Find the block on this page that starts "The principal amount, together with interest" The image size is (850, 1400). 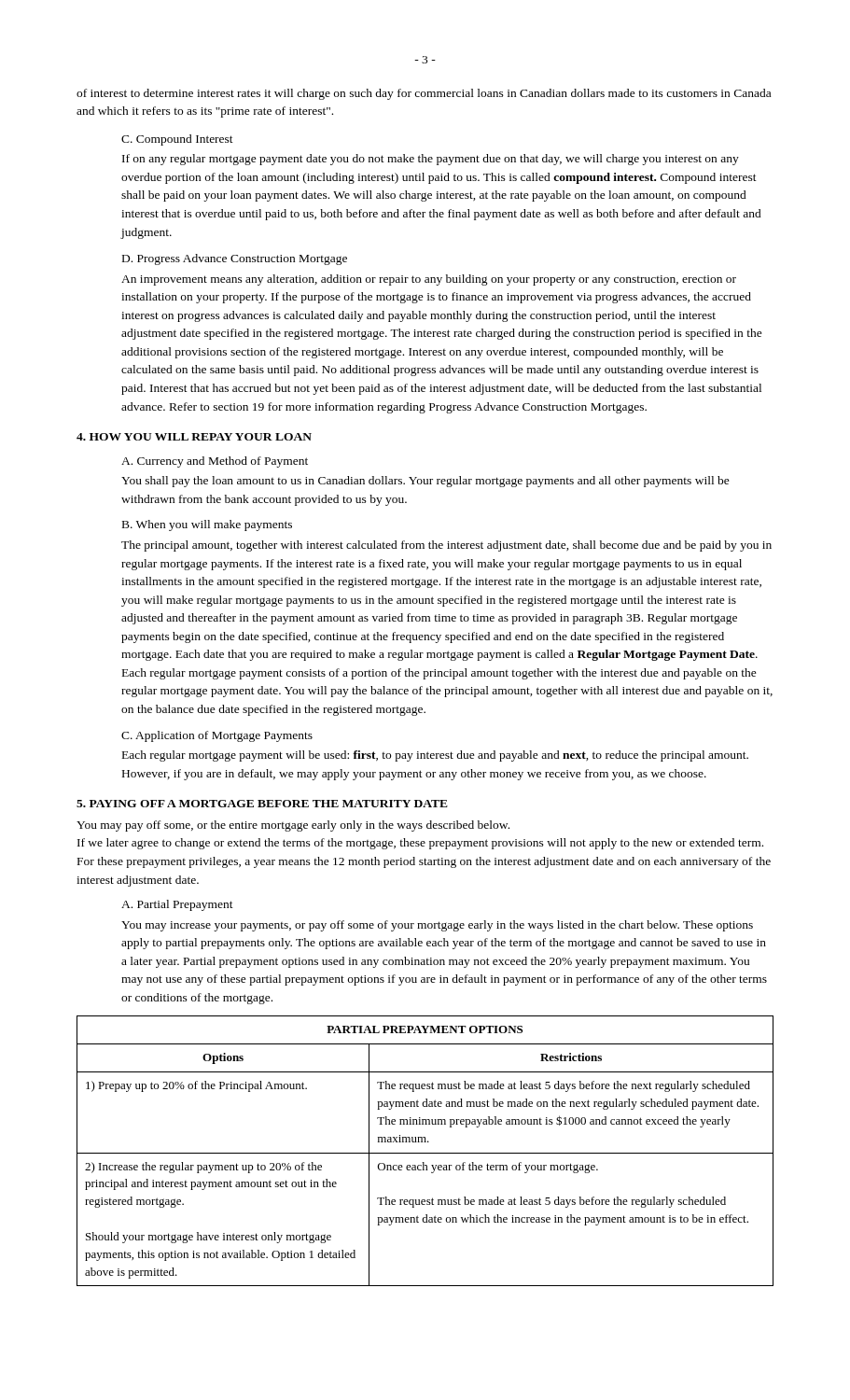click(447, 627)
